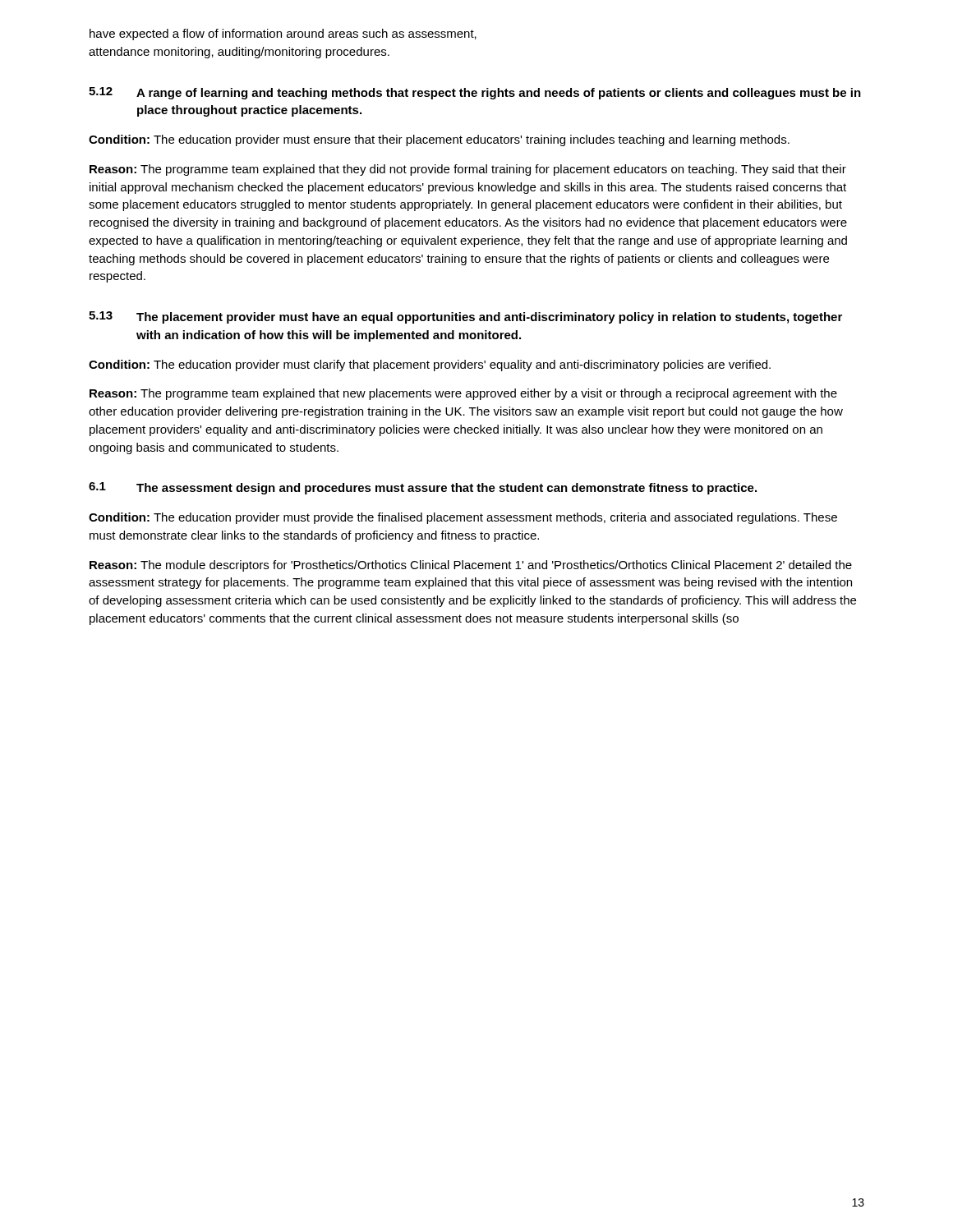
Task: Click the section header that begins "5.13 The placement provider"
Action: point(476,326)
